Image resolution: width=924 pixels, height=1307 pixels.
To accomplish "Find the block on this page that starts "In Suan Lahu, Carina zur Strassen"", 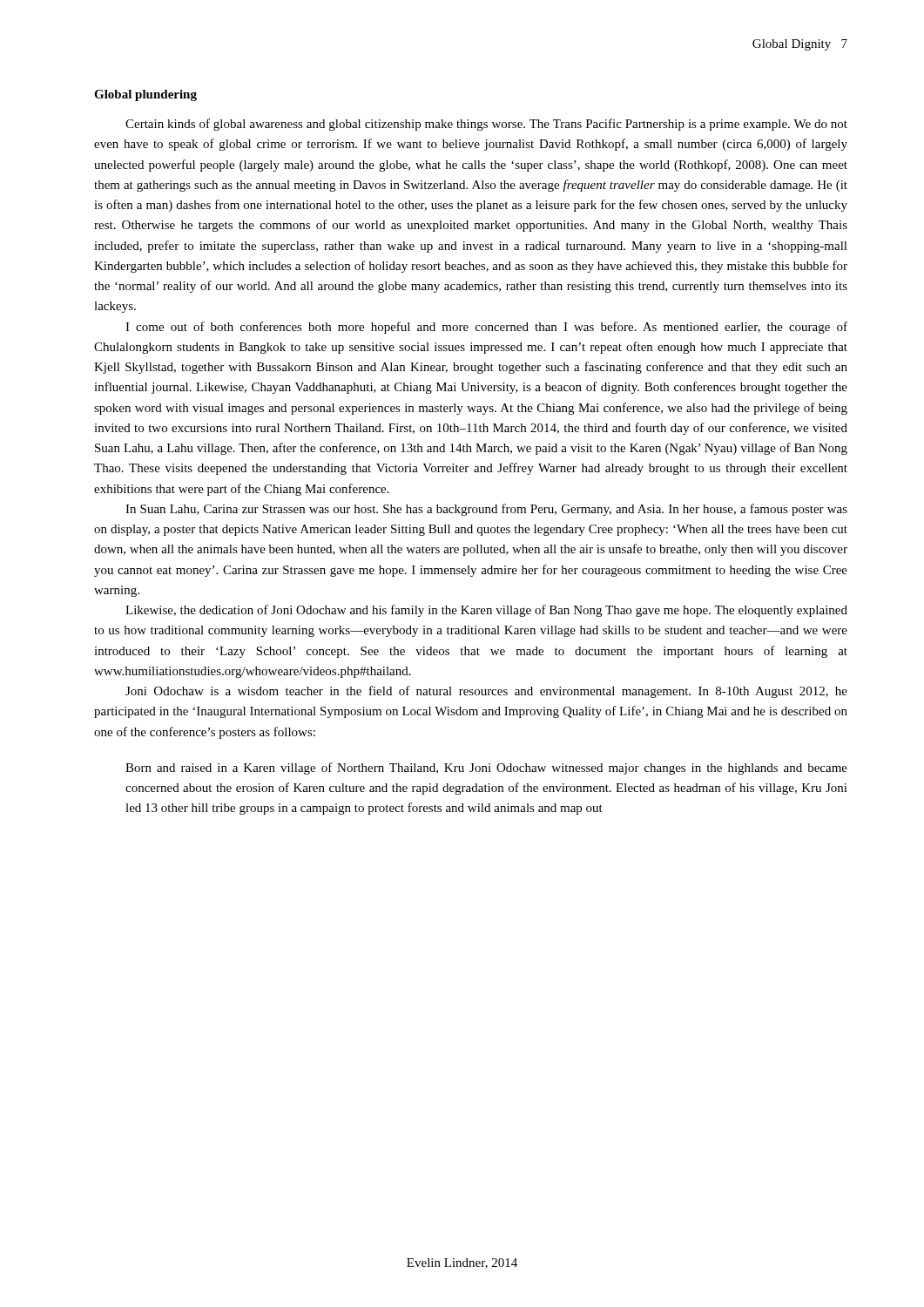I will click(471, 549).
